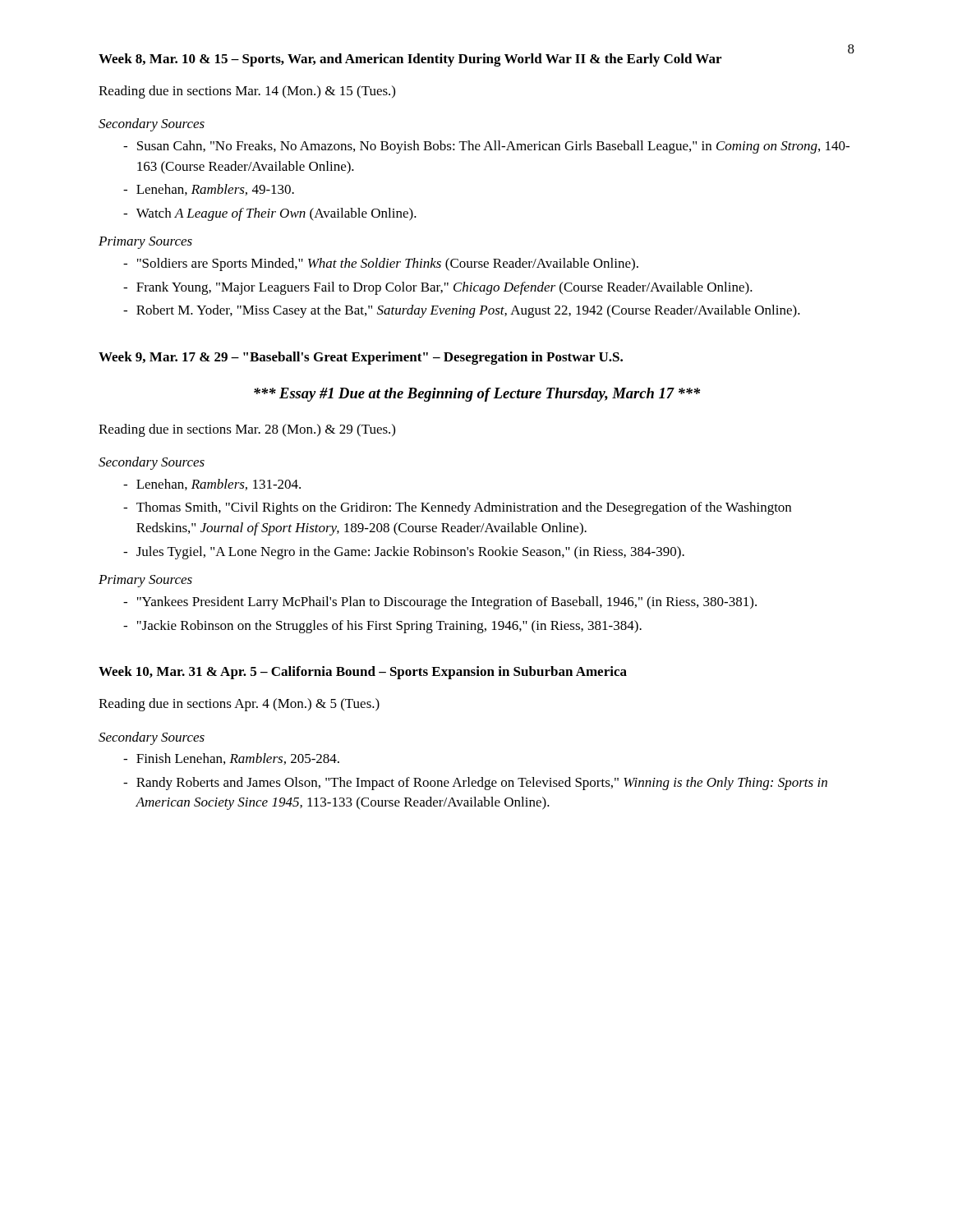Point to the block beginning "- "Yankees President Larry McPhail's Plan"
This screenshot has width=953, height=1232.
(489, 602)
